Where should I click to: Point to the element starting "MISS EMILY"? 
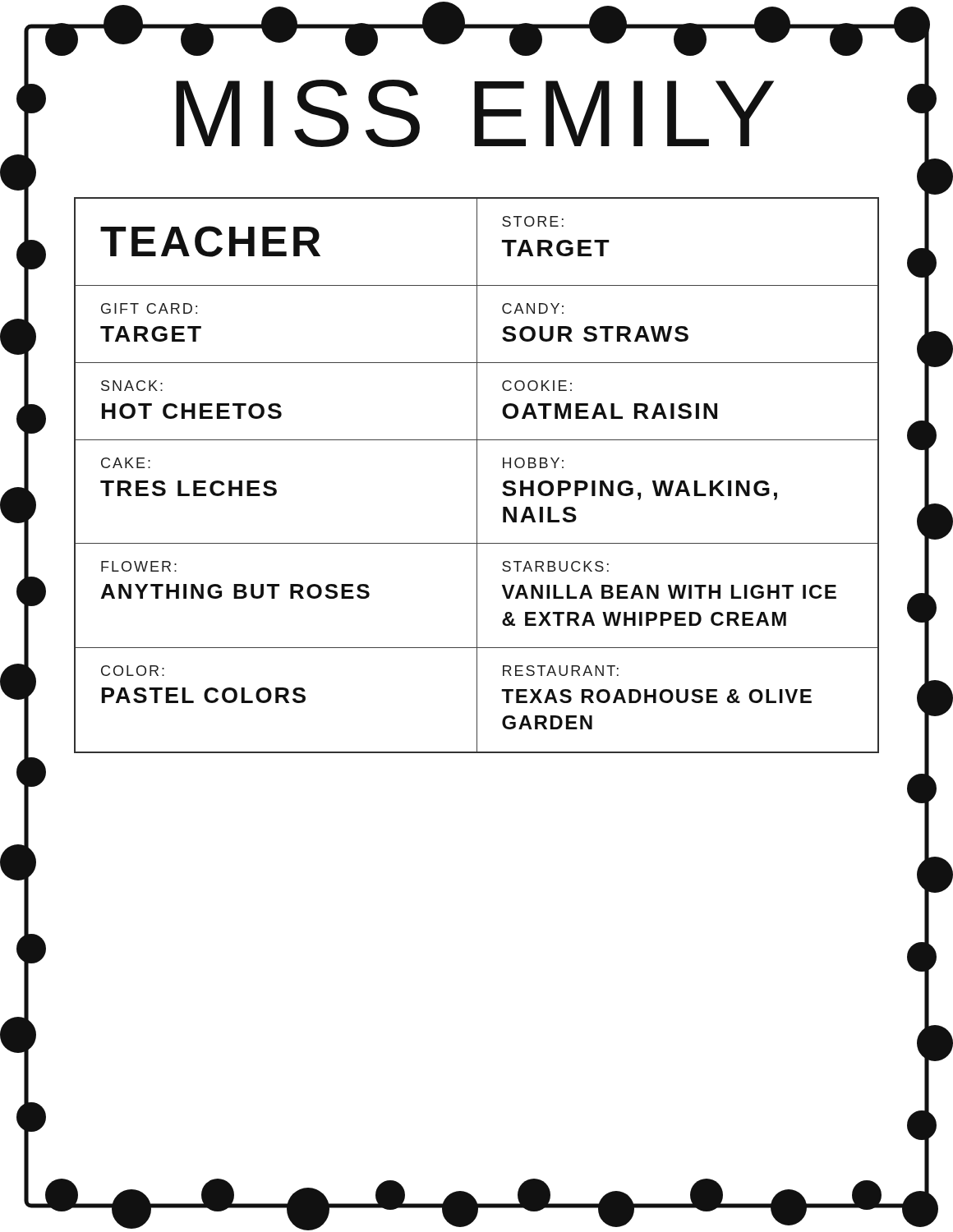[476, 114]
